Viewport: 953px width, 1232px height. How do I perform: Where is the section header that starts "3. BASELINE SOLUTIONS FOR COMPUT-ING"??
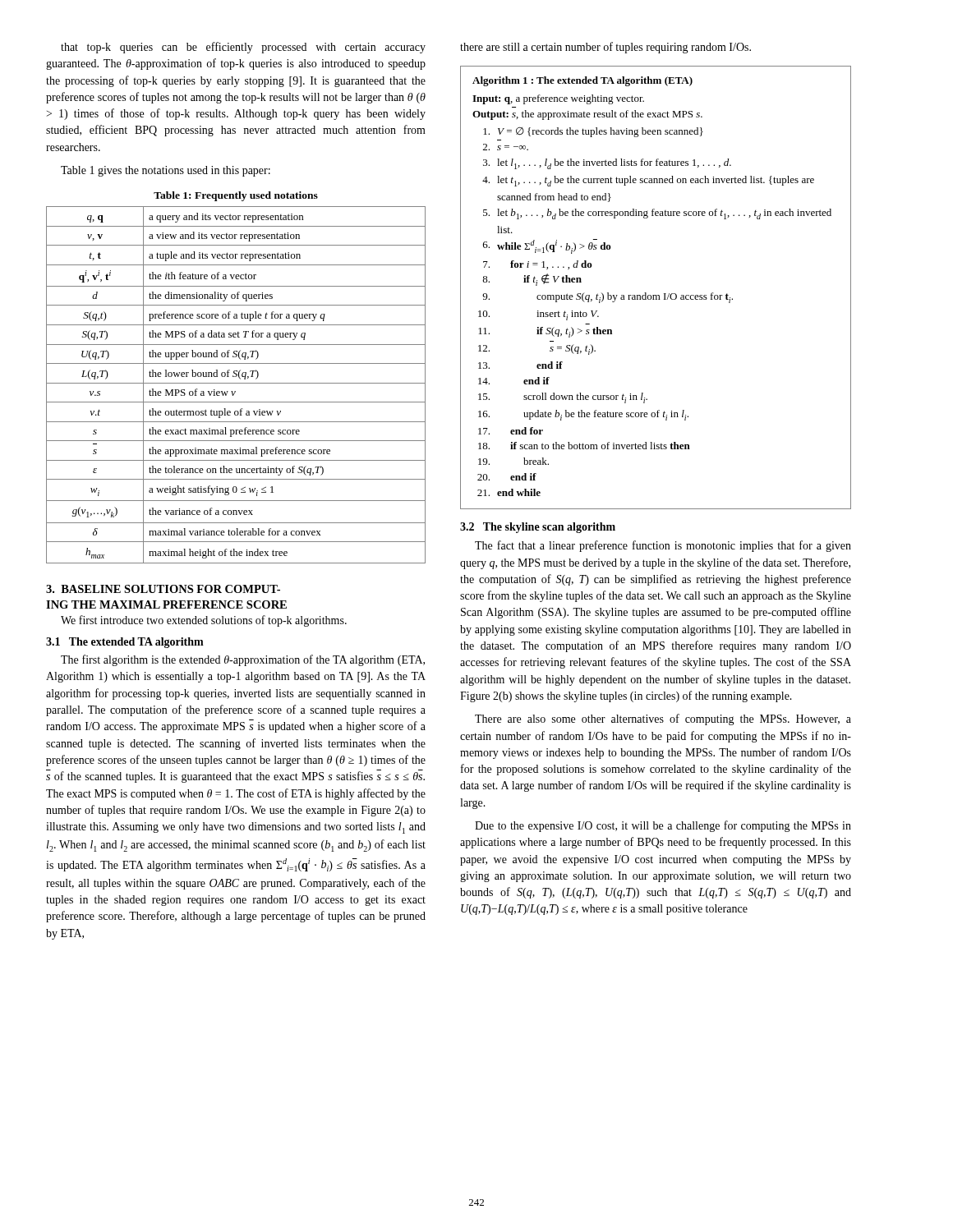point(236,597)
